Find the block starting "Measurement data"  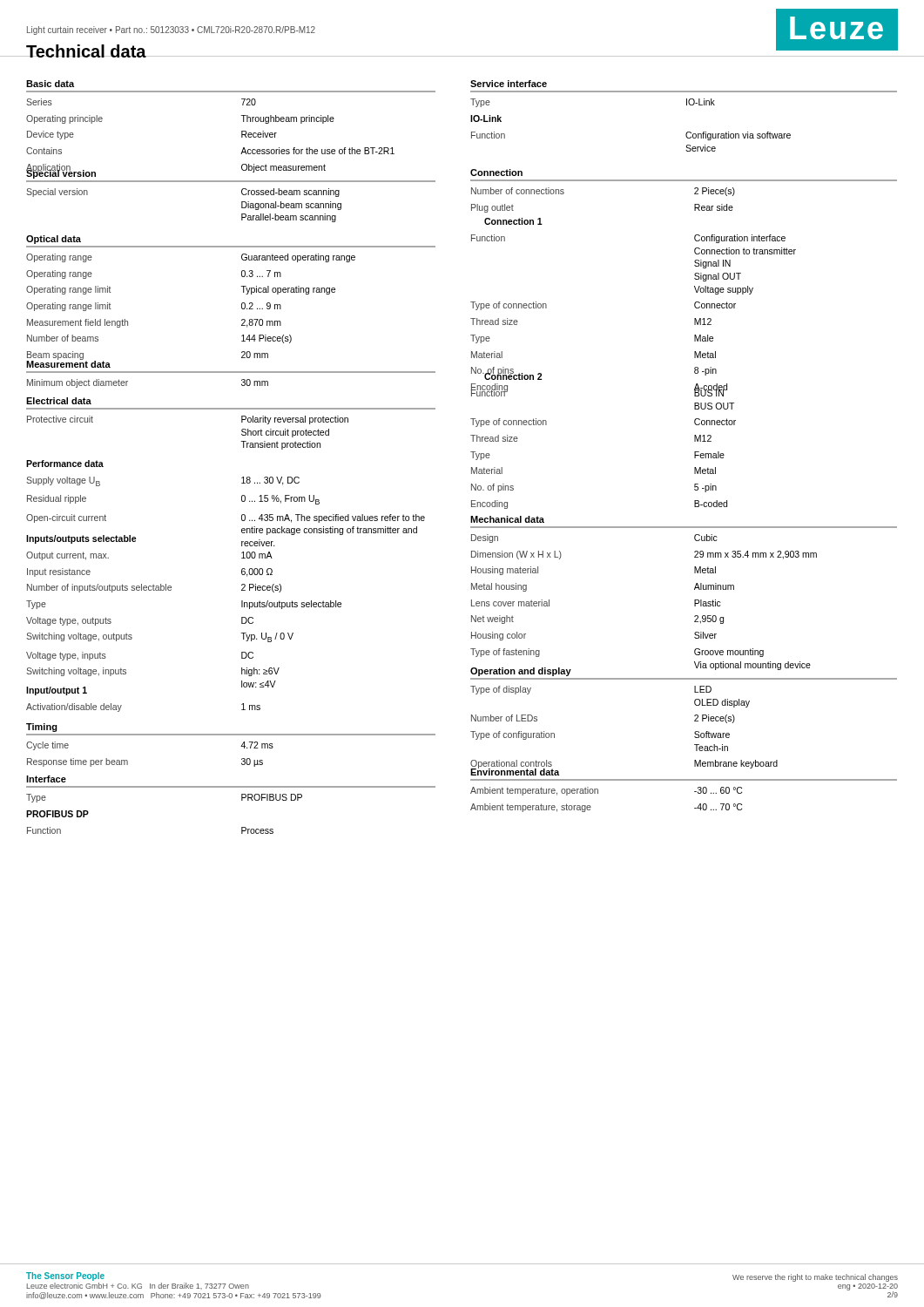coord(68,364)
